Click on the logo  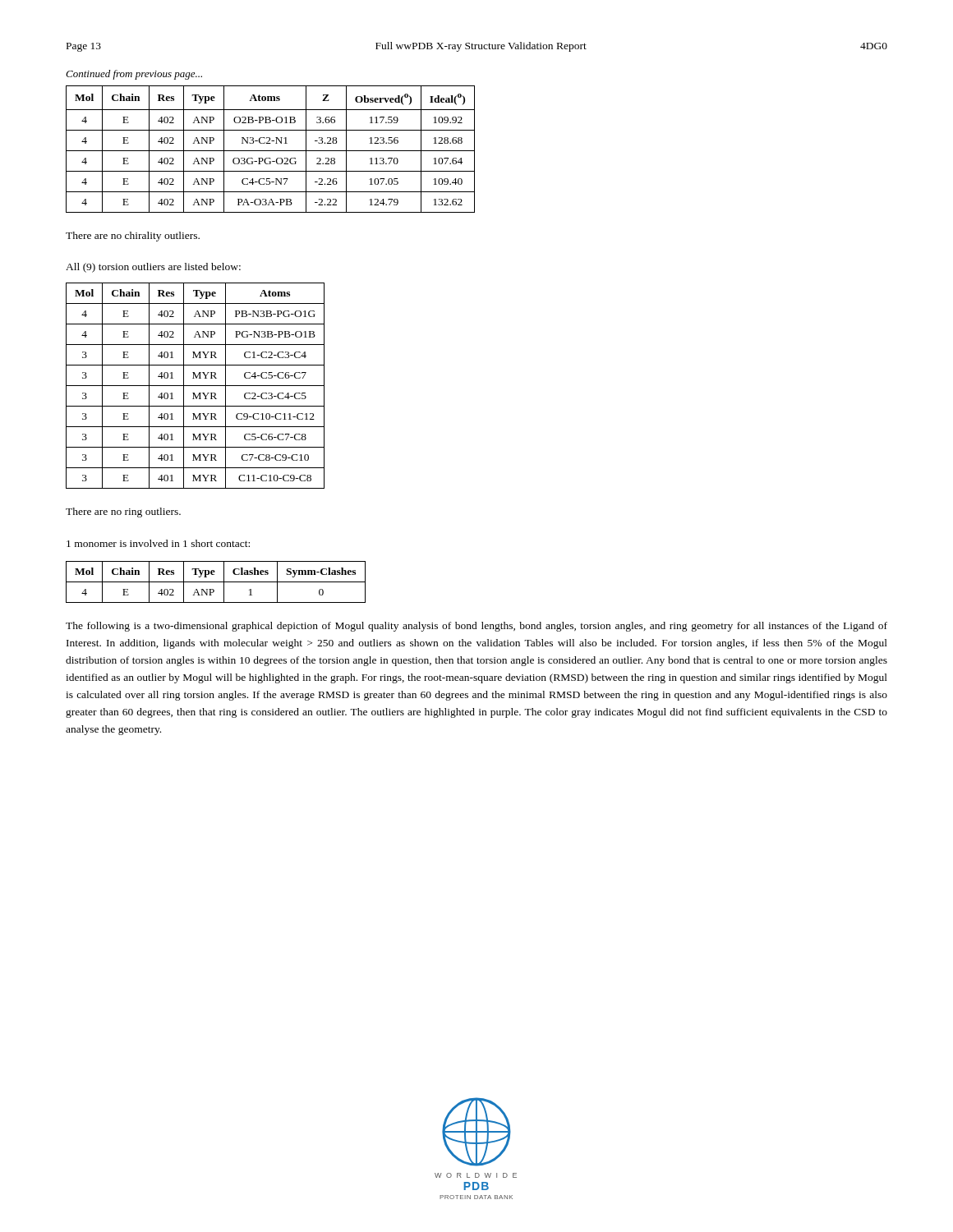pos(476,1148)
